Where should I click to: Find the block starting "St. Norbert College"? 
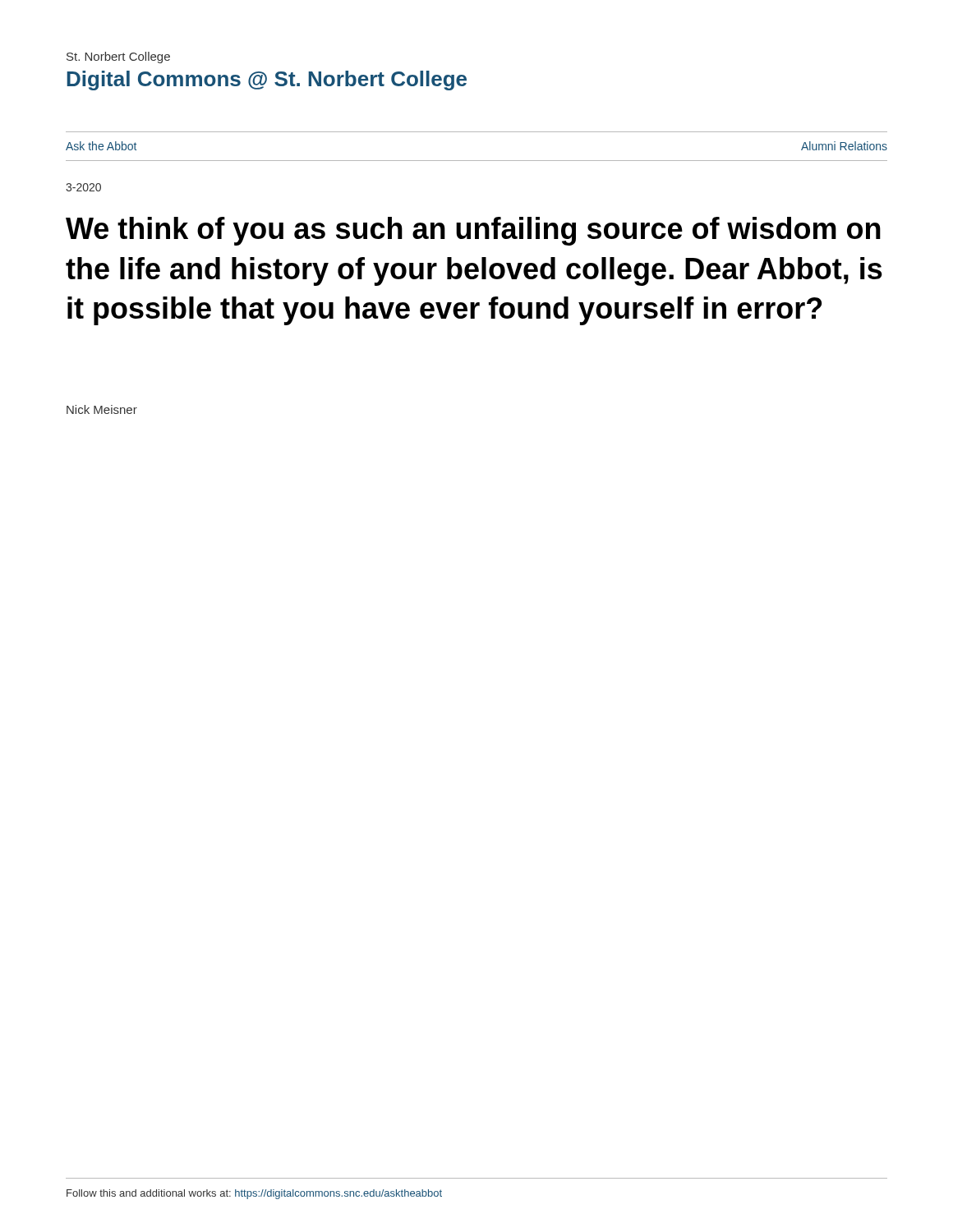tap(118, 56)
